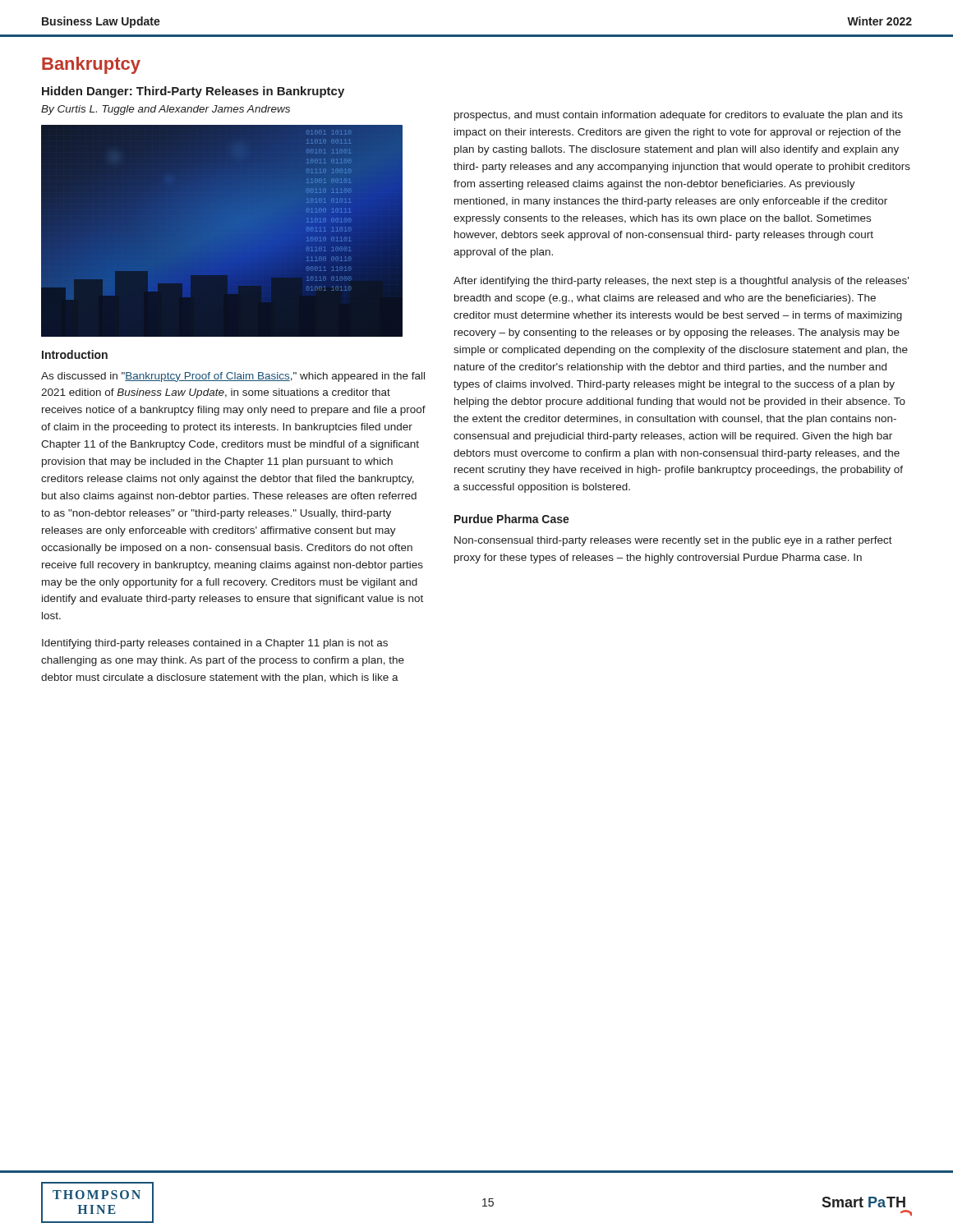Image resolution: width=953 pixels, height=1232 pixels.
Task: Click on the passage starting "Identifying third-party releases contained"
Action: [223, 660]
